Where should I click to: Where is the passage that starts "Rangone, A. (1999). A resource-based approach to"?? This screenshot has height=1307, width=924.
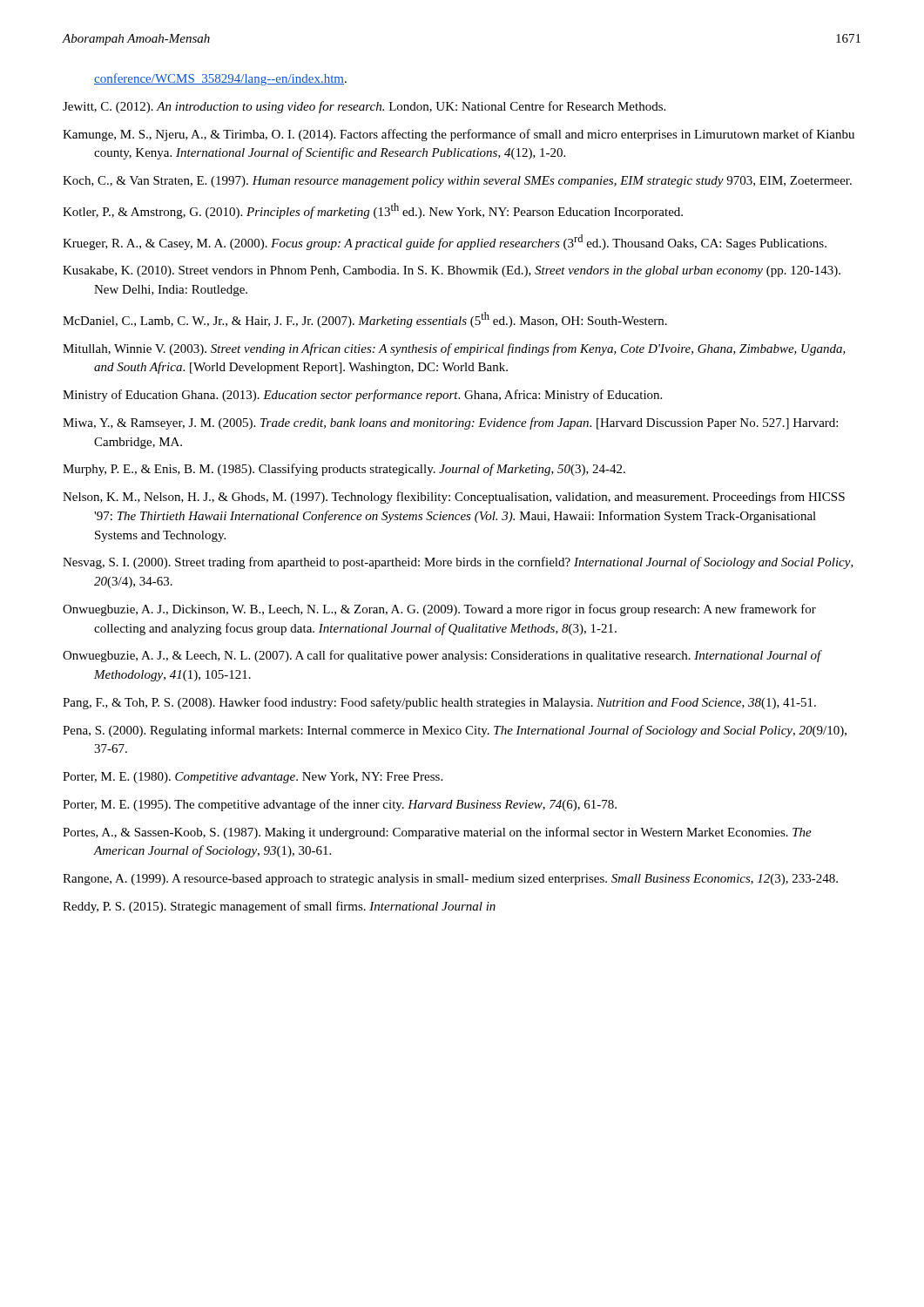(451, 878)
